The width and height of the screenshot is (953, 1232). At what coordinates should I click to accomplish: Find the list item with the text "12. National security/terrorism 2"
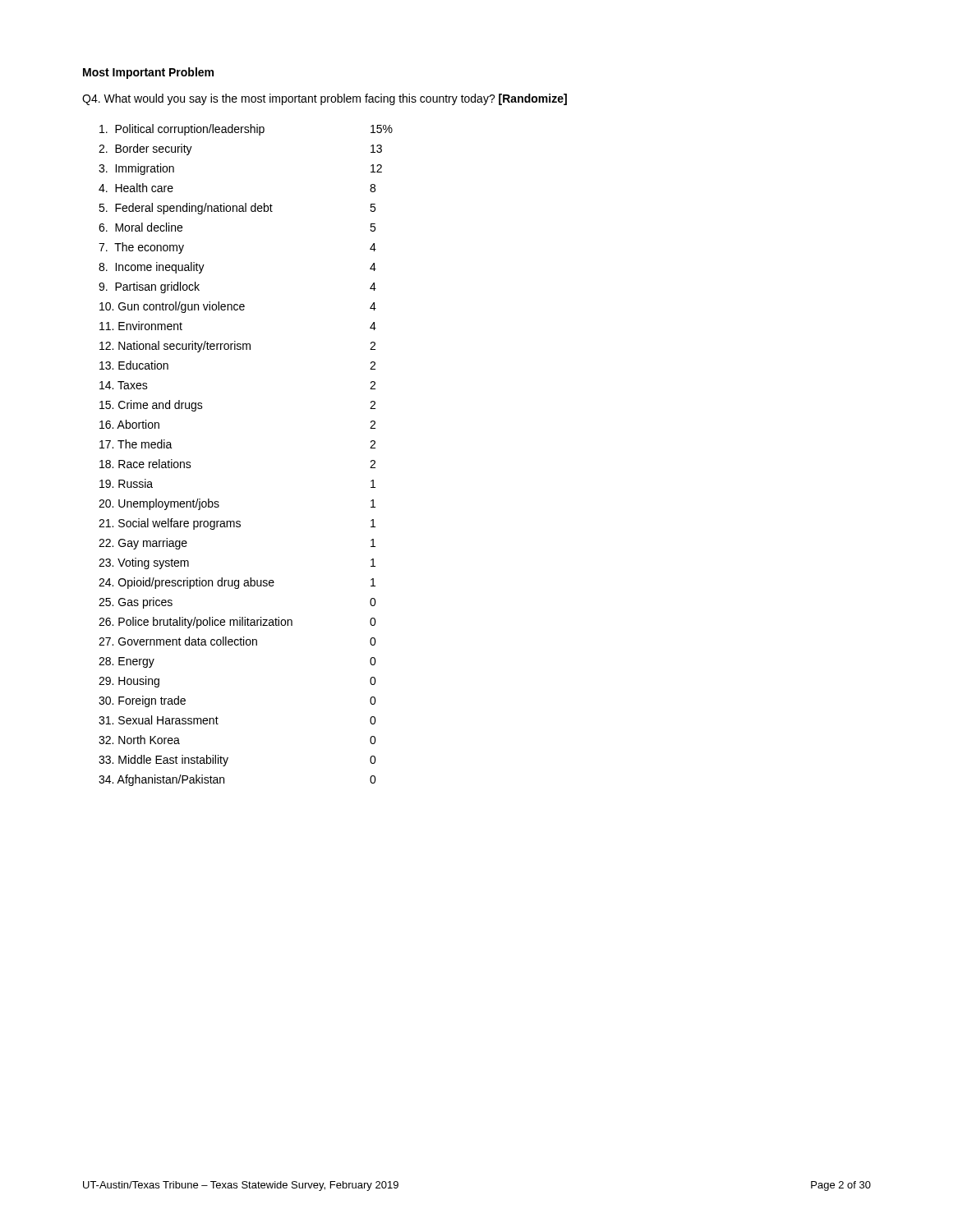click(x=237, y=346)
